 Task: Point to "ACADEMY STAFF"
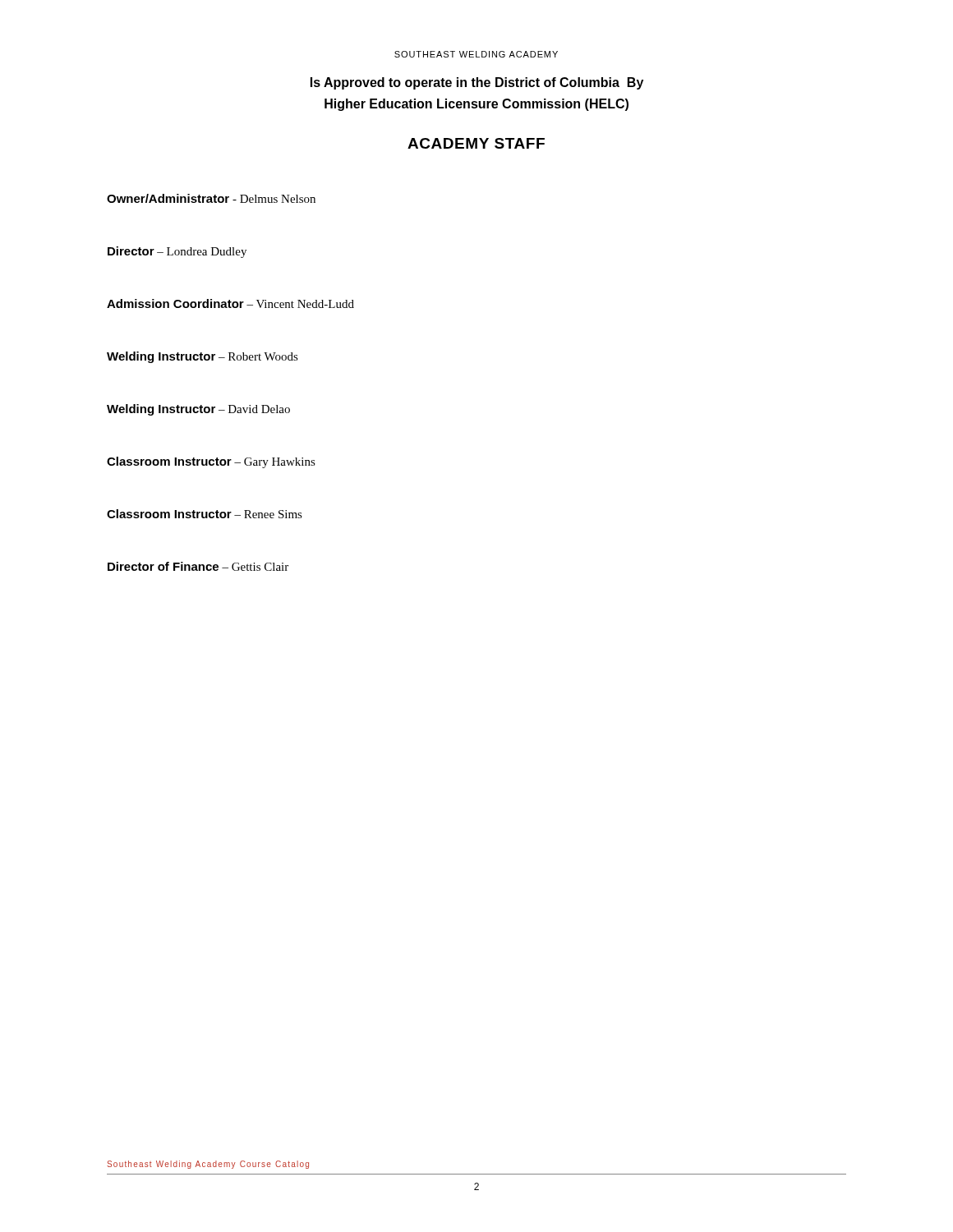(476, 143)
